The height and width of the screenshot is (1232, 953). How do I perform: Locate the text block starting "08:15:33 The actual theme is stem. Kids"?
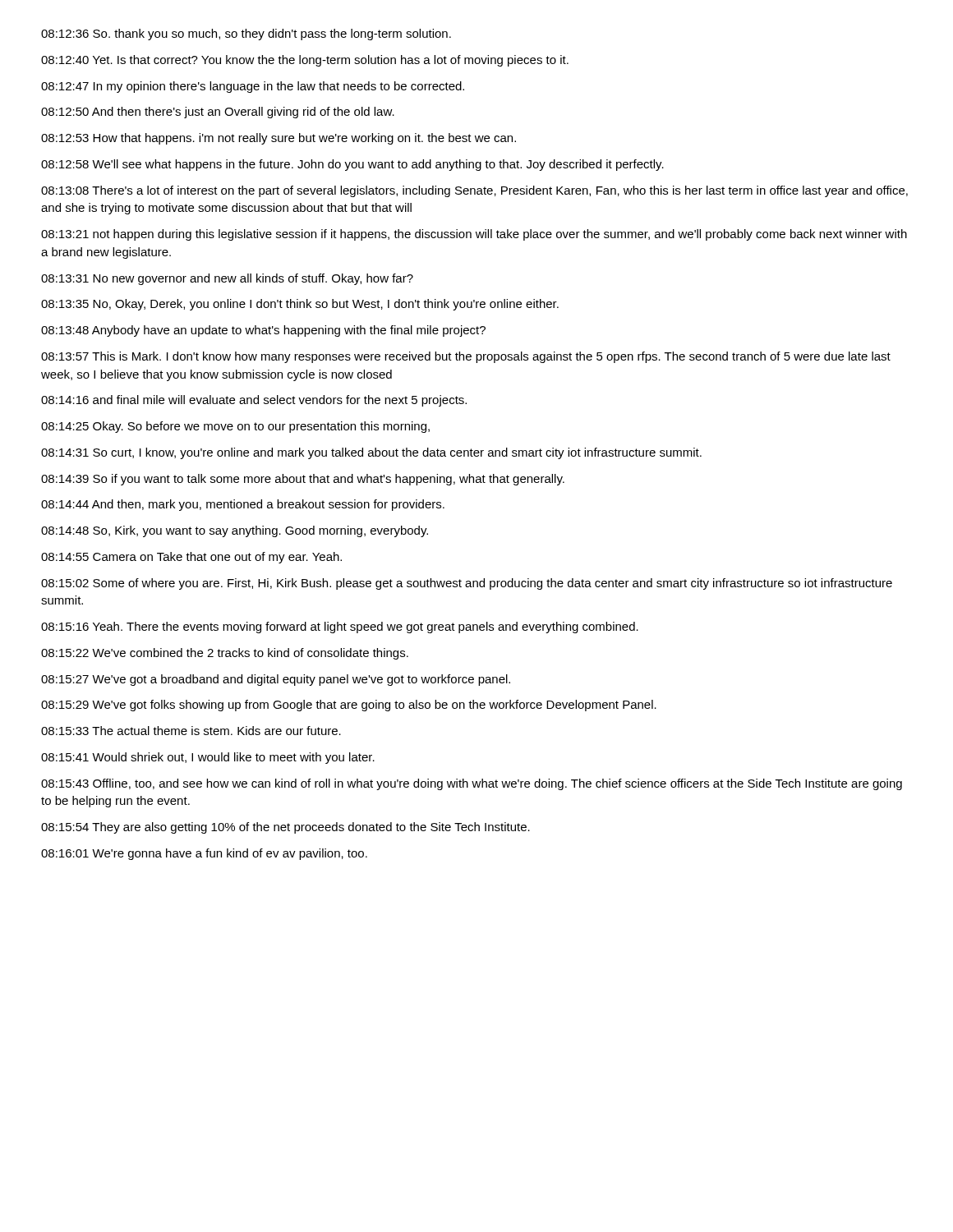tap(191, 731)
